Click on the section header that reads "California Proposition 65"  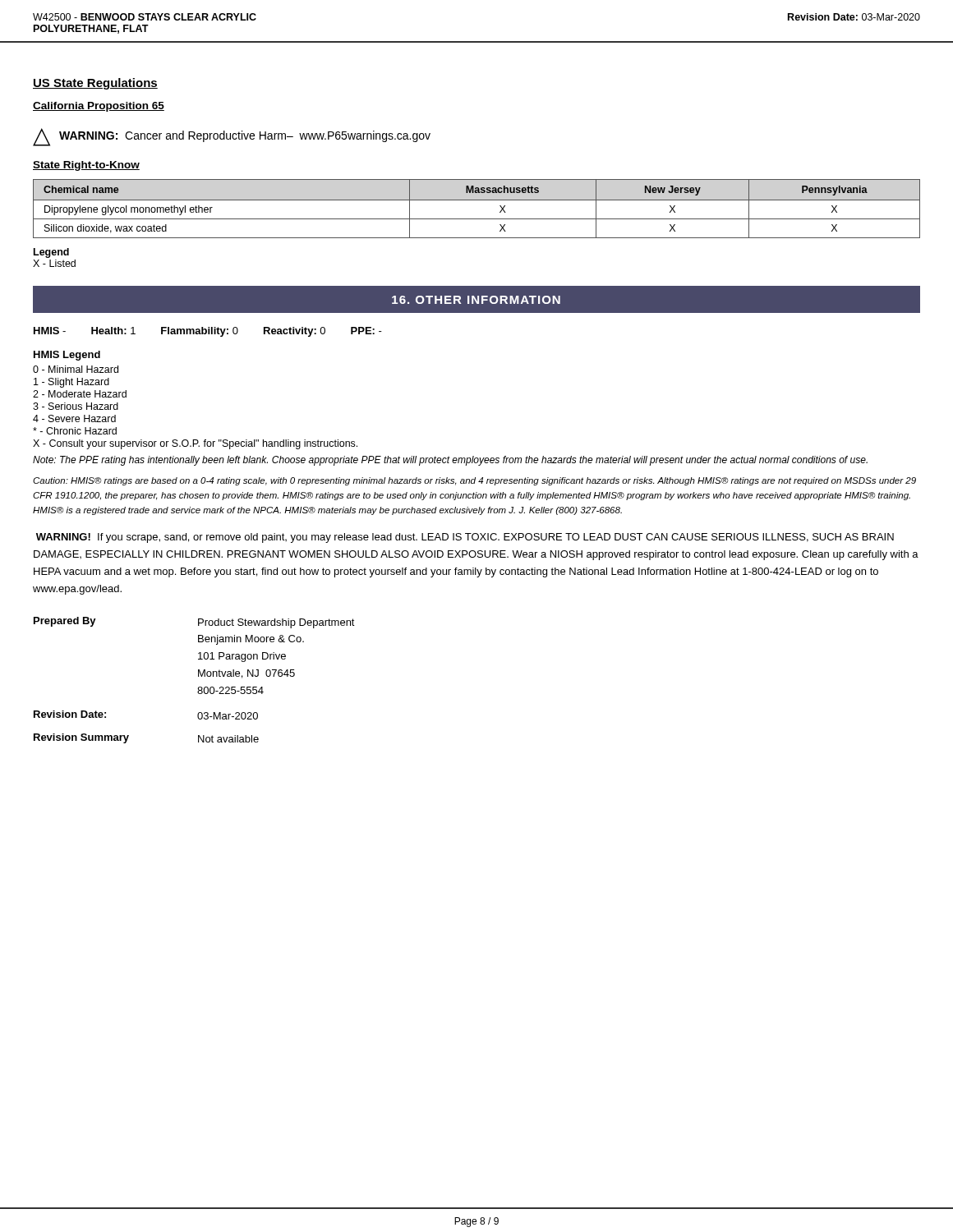pyautogui.click(x=98, y=106)
